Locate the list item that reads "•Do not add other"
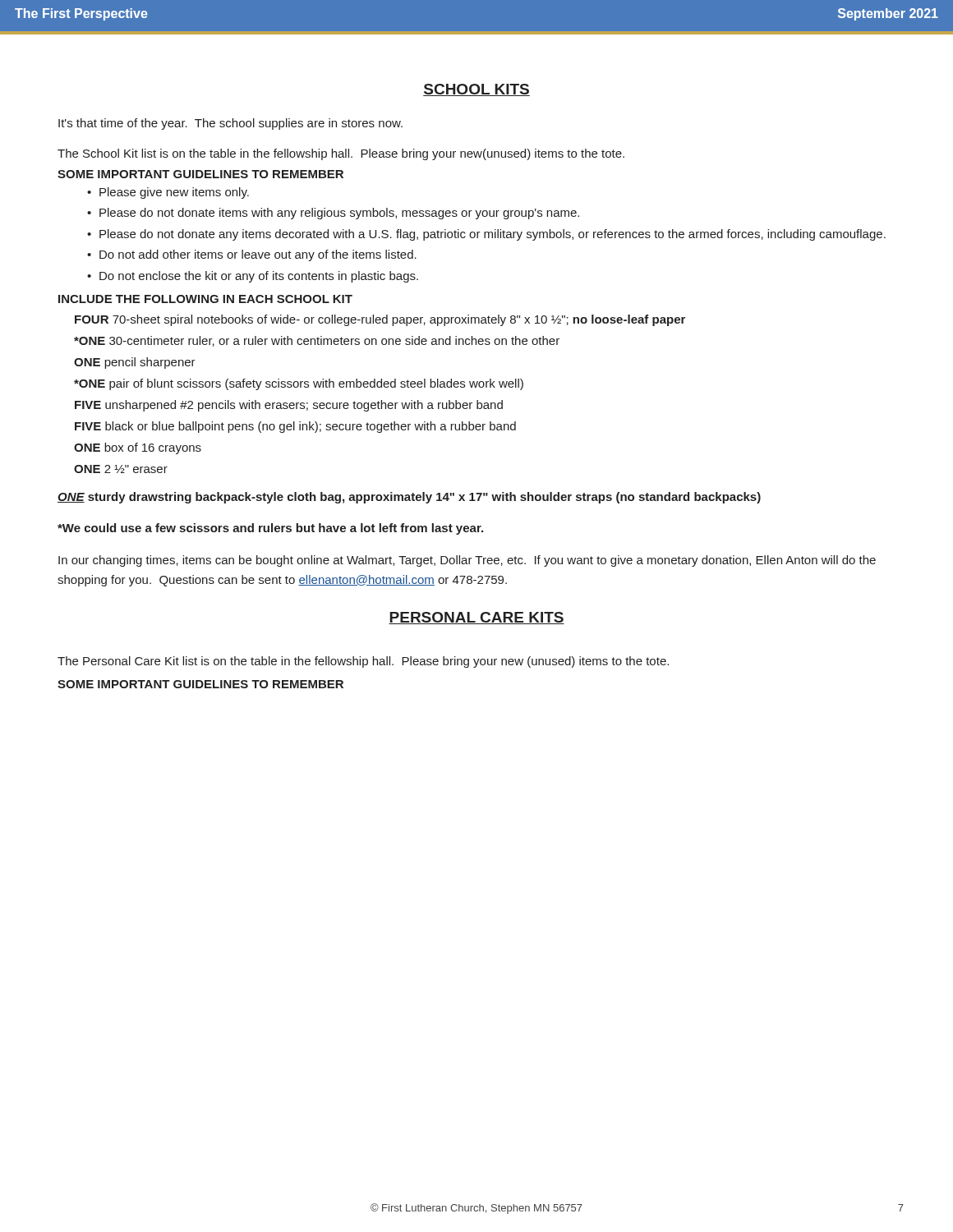 coord(252,255)
